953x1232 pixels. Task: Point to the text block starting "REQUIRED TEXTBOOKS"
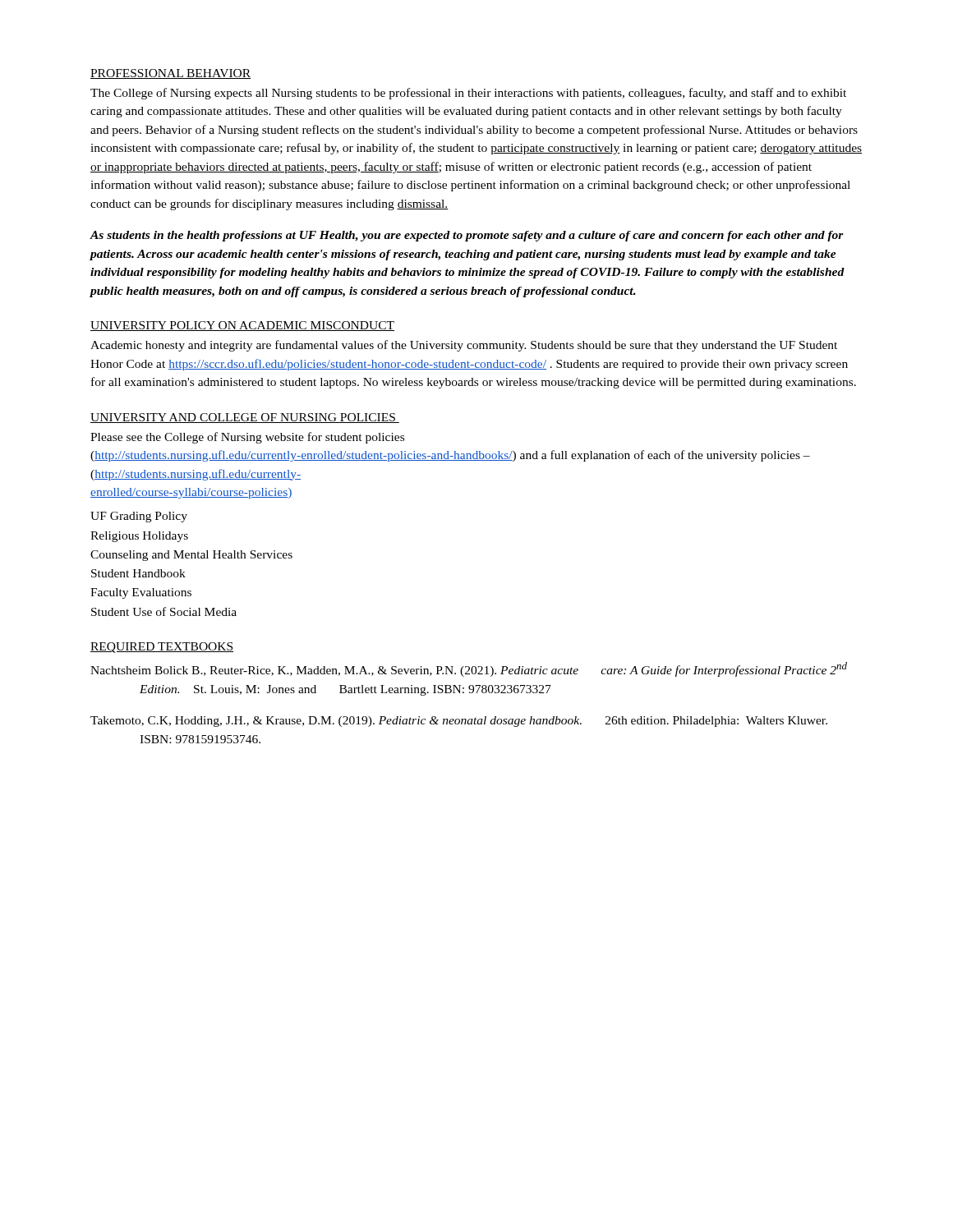click(x=162, y=646)
